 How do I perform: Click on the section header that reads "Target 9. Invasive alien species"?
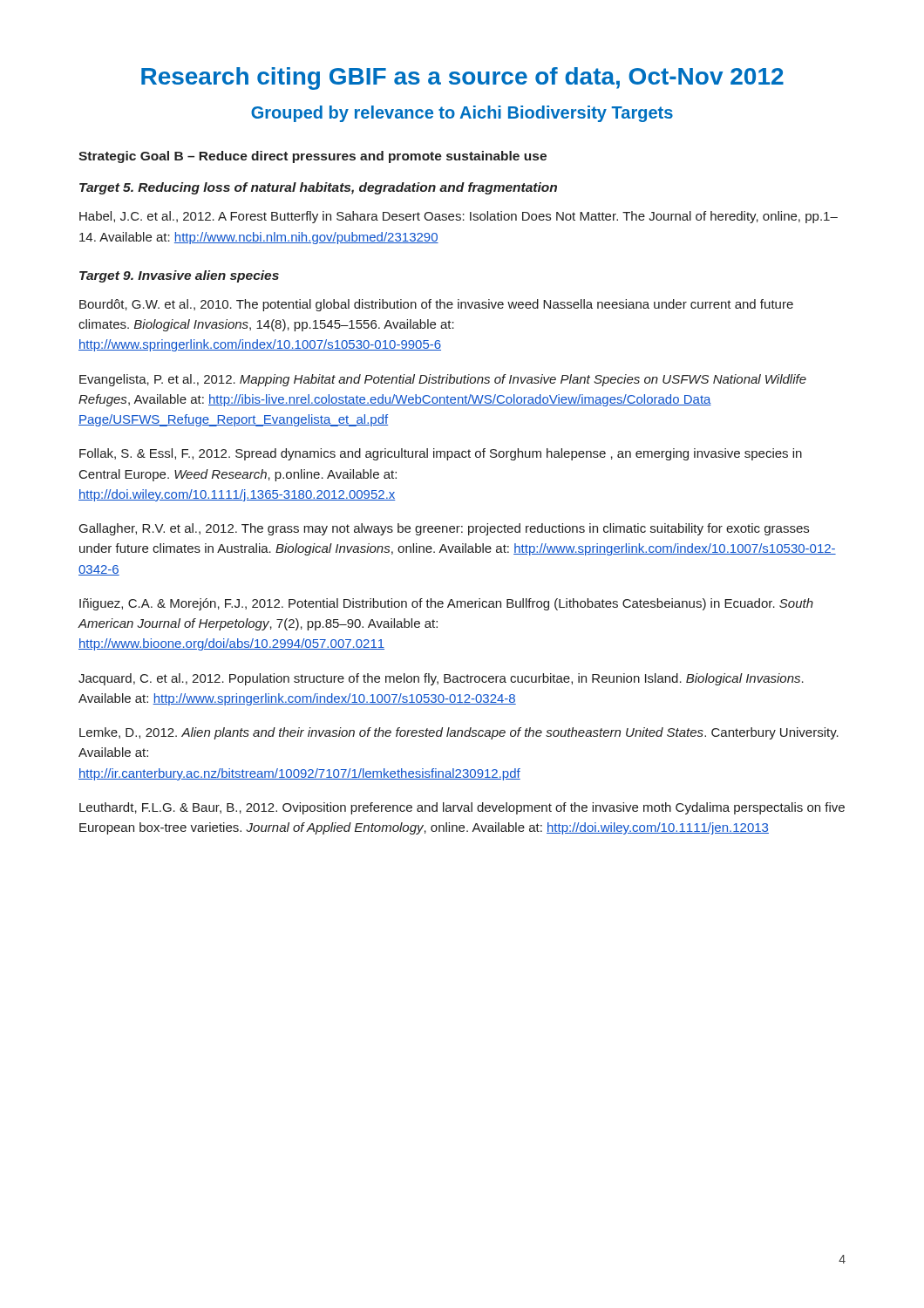(179, 275)
